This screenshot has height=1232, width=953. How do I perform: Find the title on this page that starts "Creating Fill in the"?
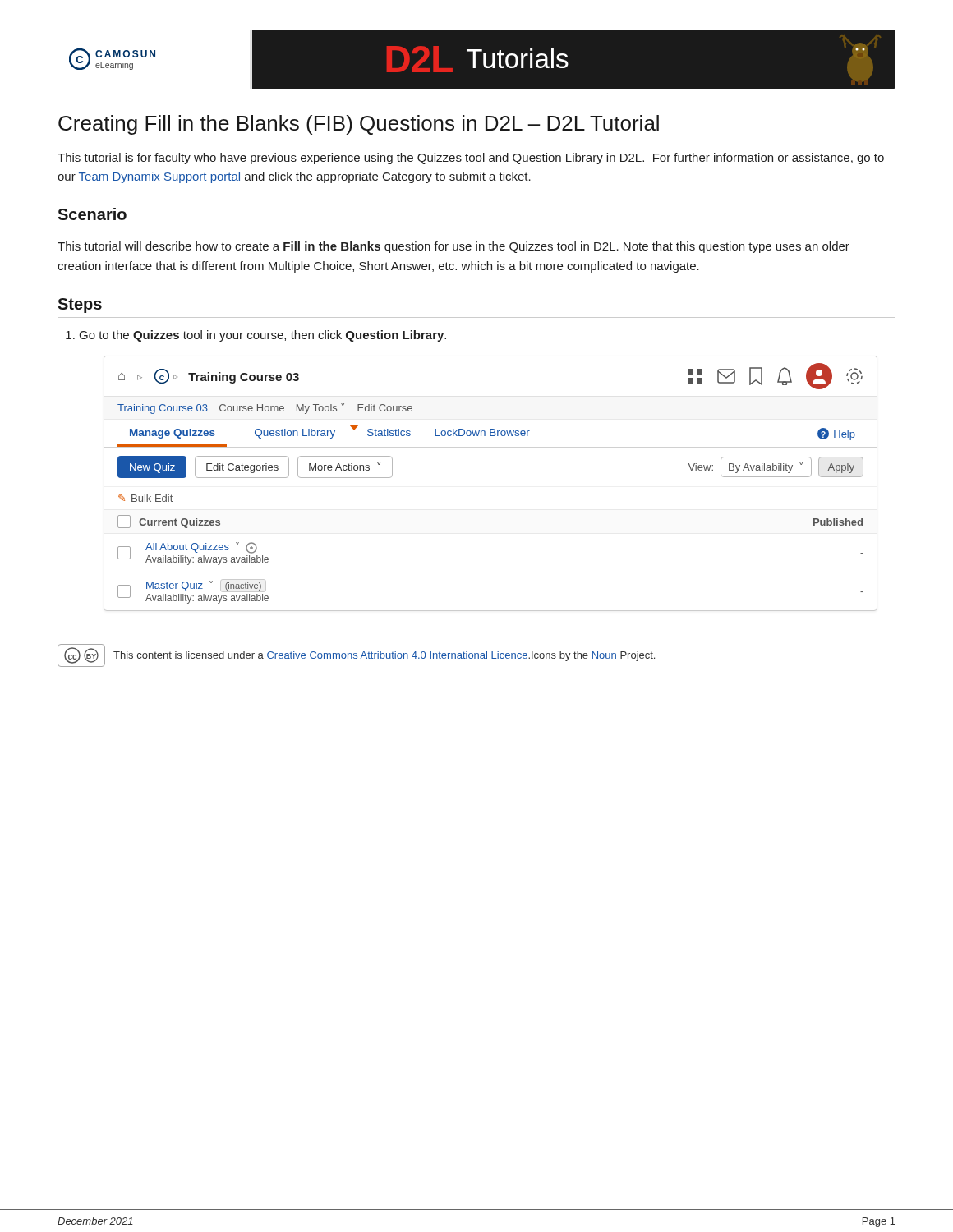359,123
